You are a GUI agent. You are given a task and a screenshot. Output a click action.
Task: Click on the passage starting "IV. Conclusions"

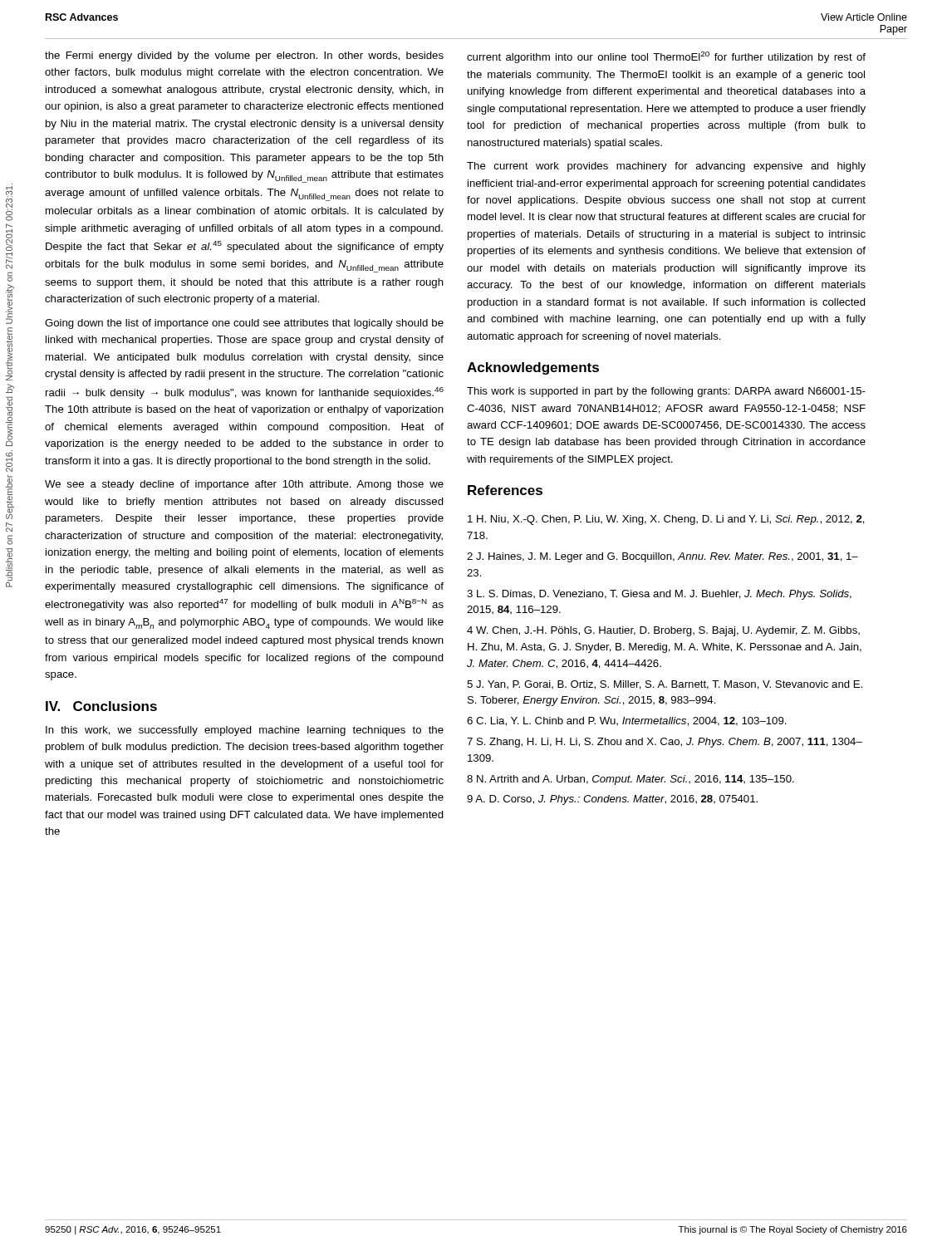101,706
